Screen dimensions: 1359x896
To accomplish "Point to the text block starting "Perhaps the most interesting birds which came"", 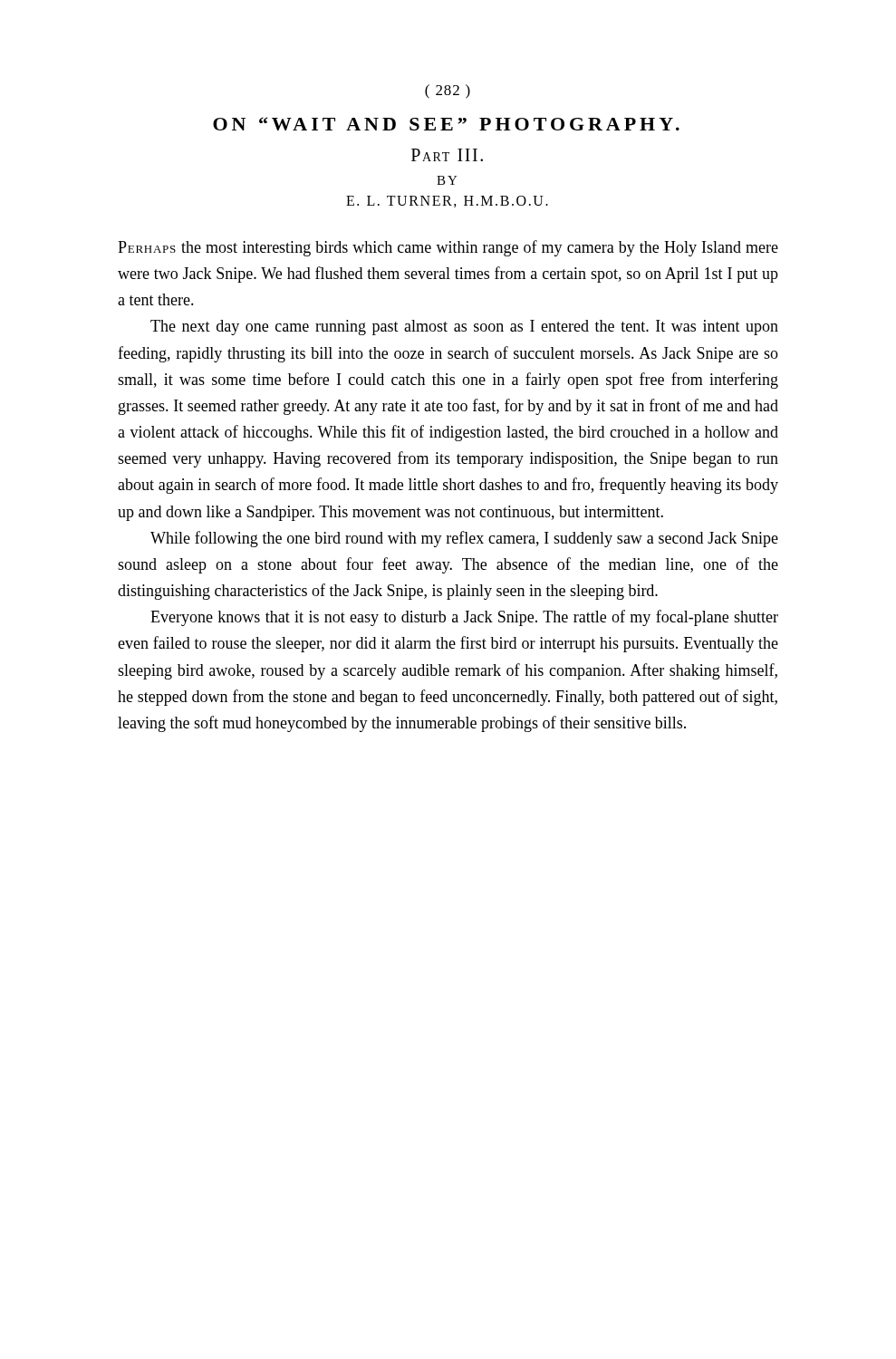I will 448,486.
